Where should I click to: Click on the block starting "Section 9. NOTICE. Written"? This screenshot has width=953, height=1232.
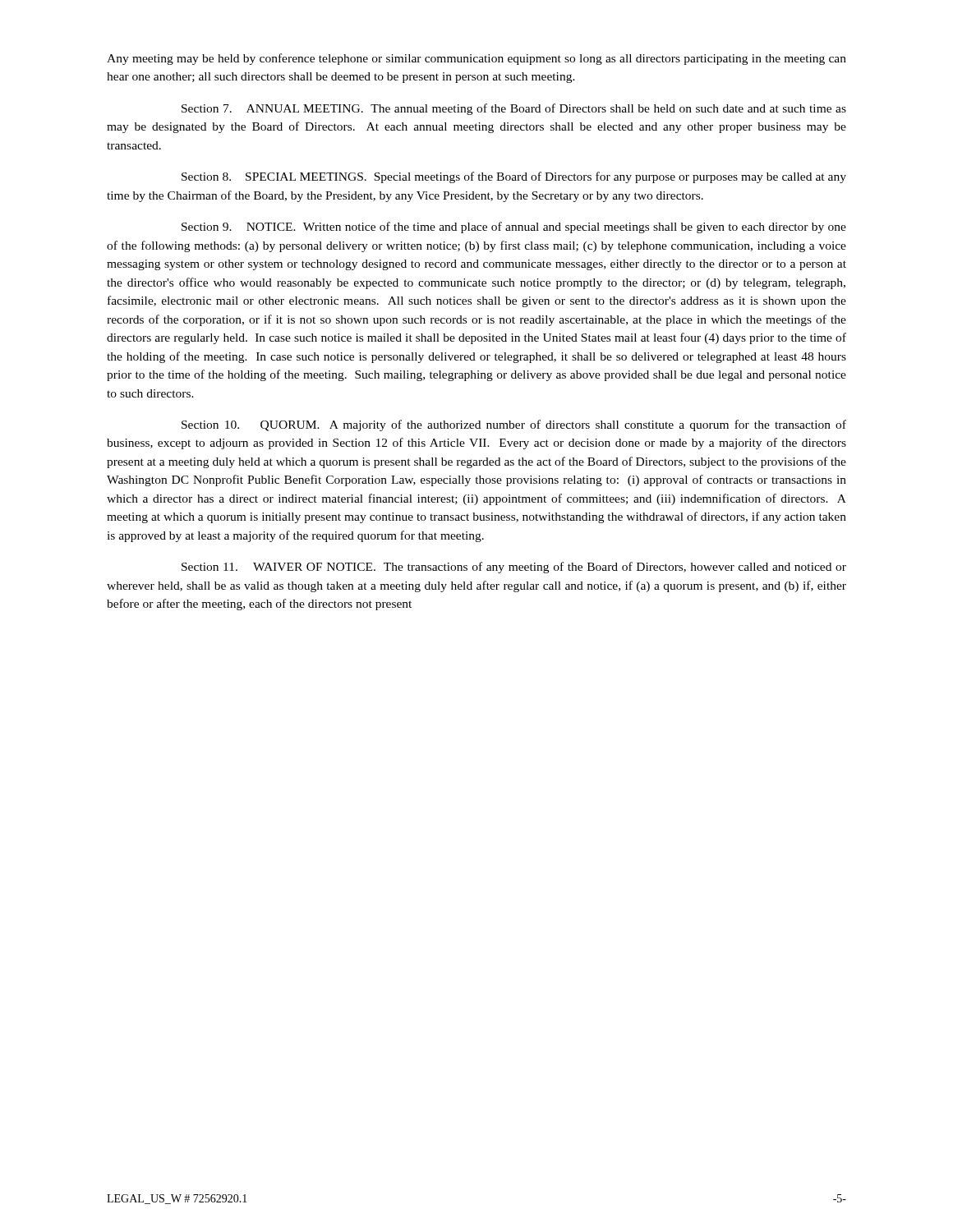point(476,310)
